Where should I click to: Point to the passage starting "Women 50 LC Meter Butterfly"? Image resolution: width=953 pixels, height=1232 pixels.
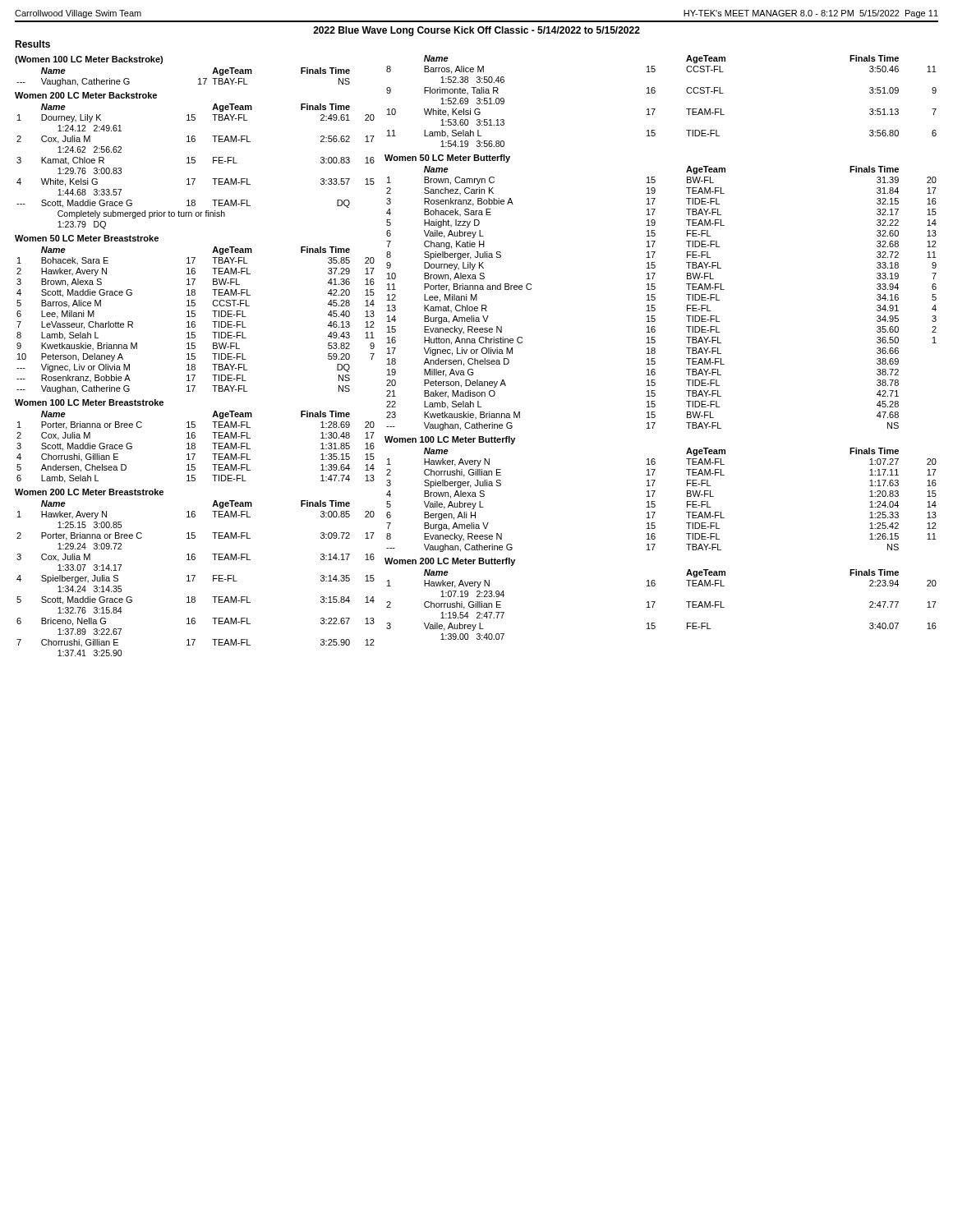pos(447,158)
